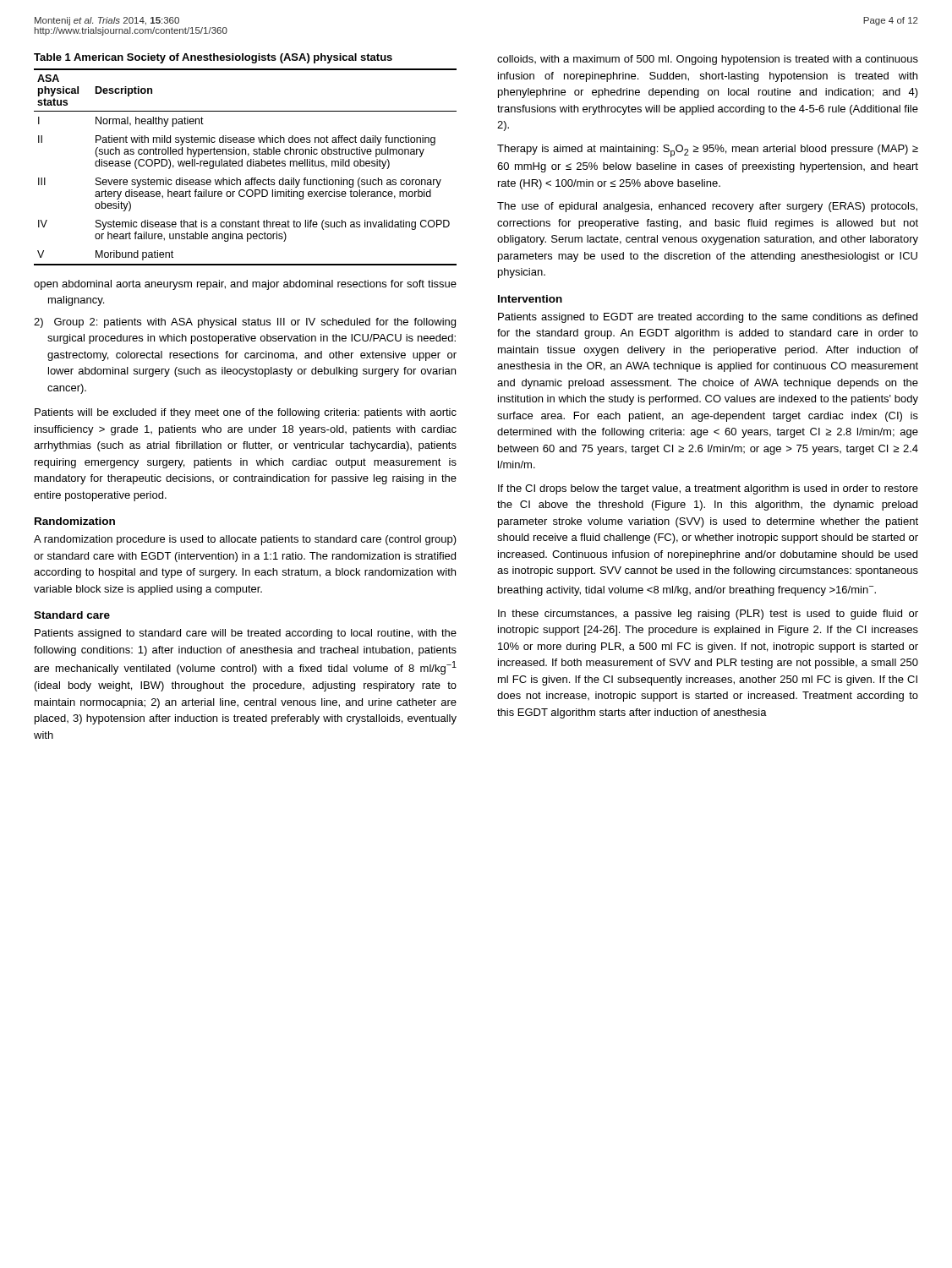Navigate to the passage starting "2) Group 2:"

(245, 355)
